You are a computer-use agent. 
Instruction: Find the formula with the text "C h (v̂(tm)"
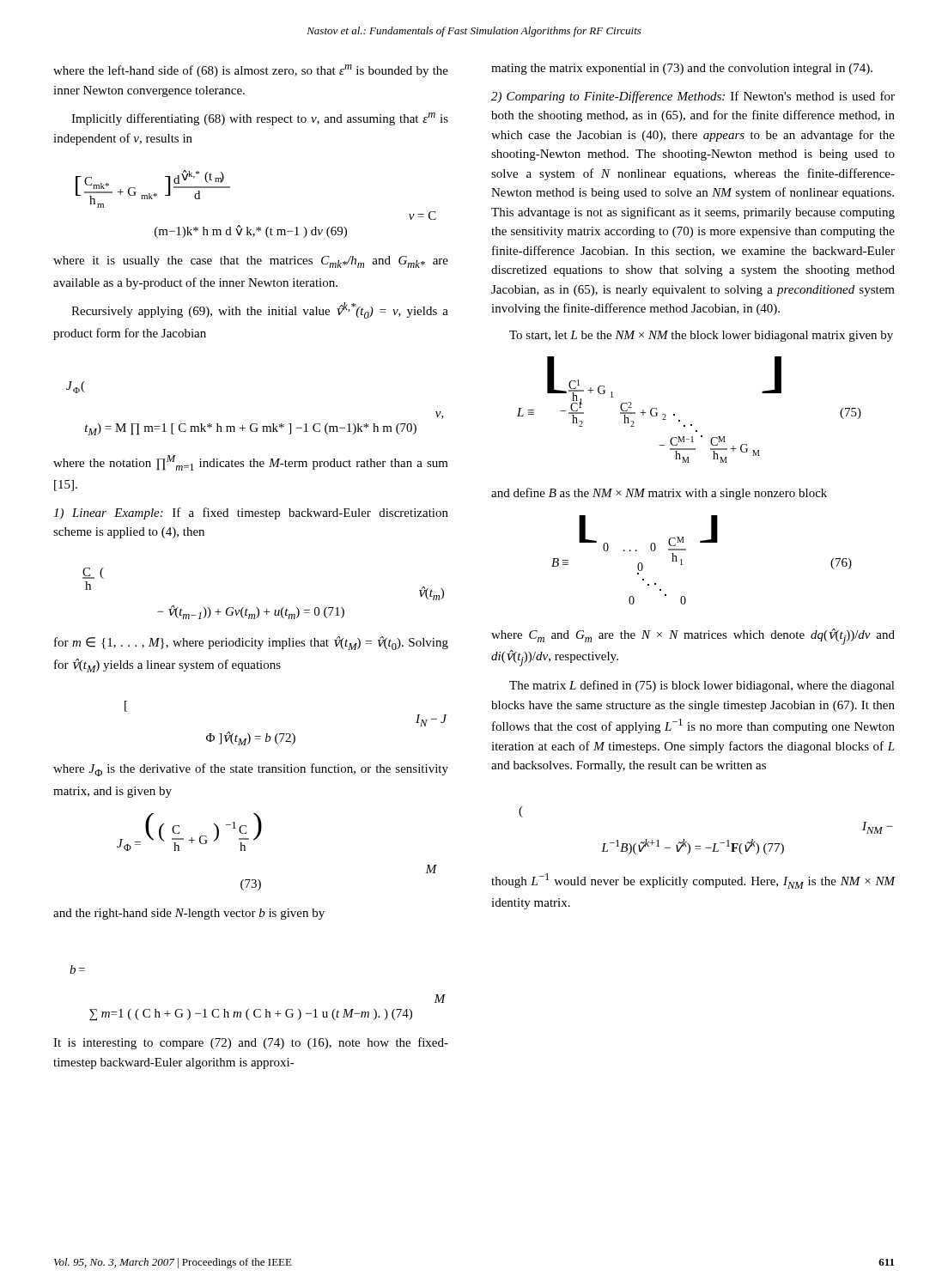tap(93, 573)
